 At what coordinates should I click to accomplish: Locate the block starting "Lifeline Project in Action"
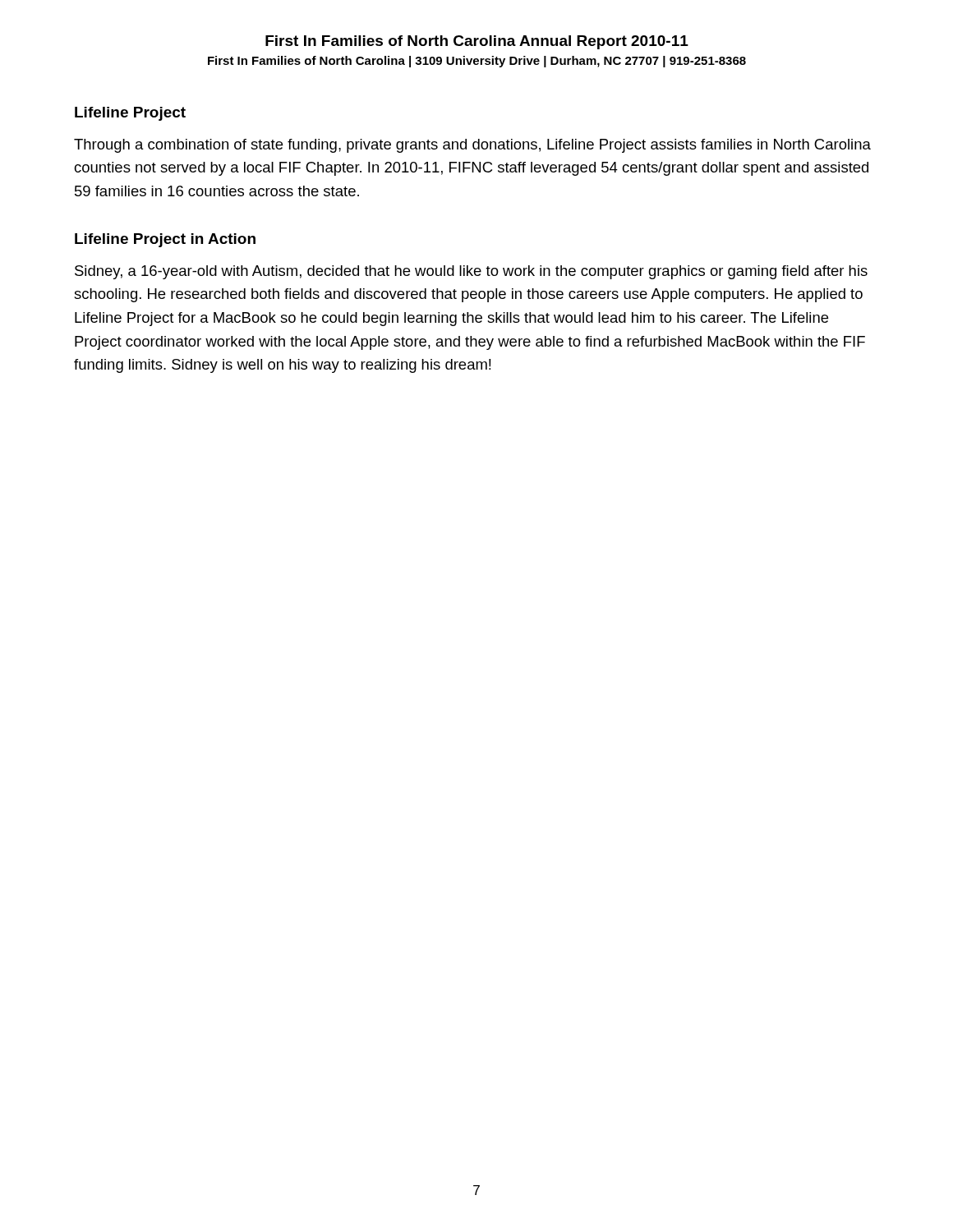tap(165, 238)
